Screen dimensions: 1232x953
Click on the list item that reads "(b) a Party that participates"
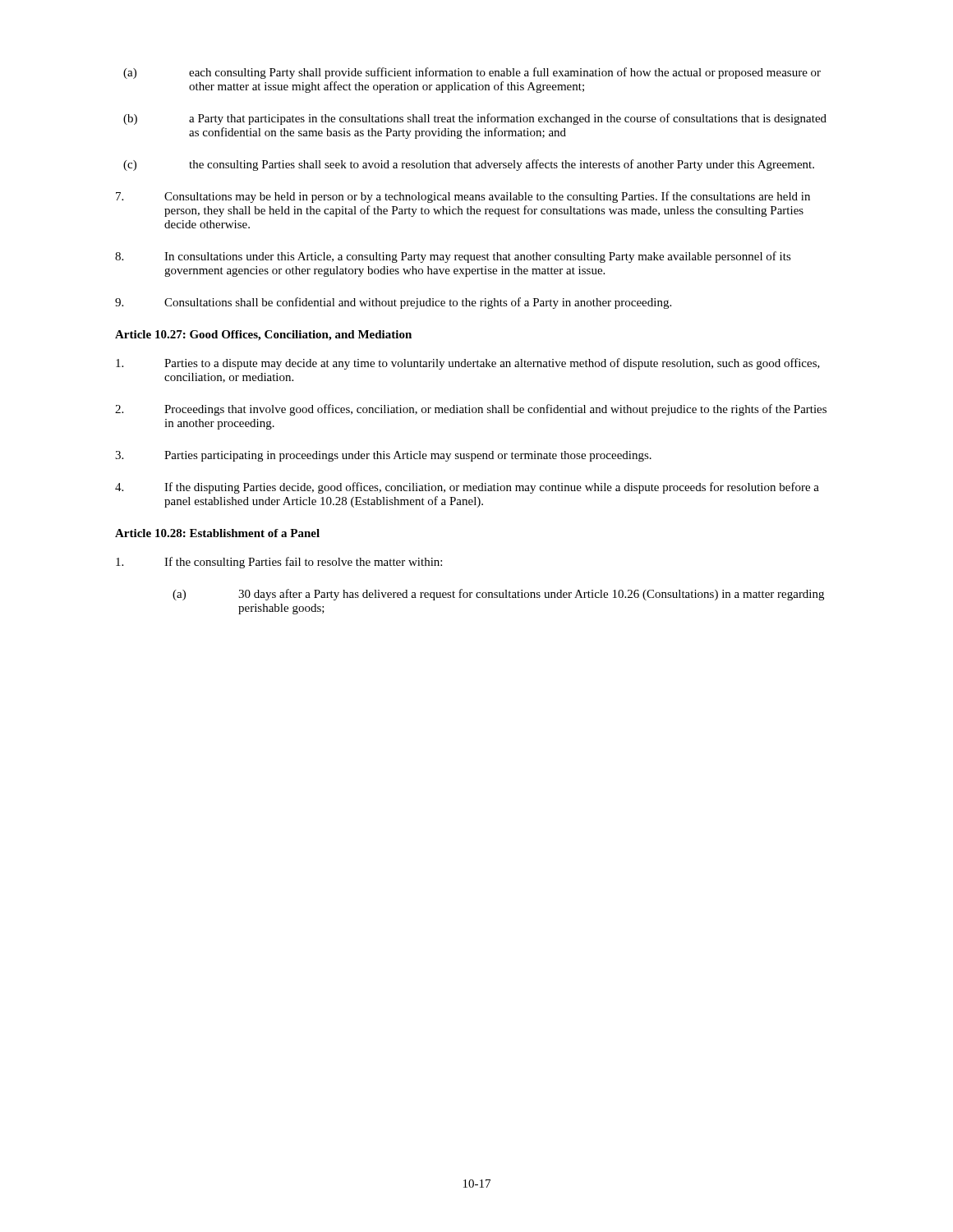pos(476,126)
